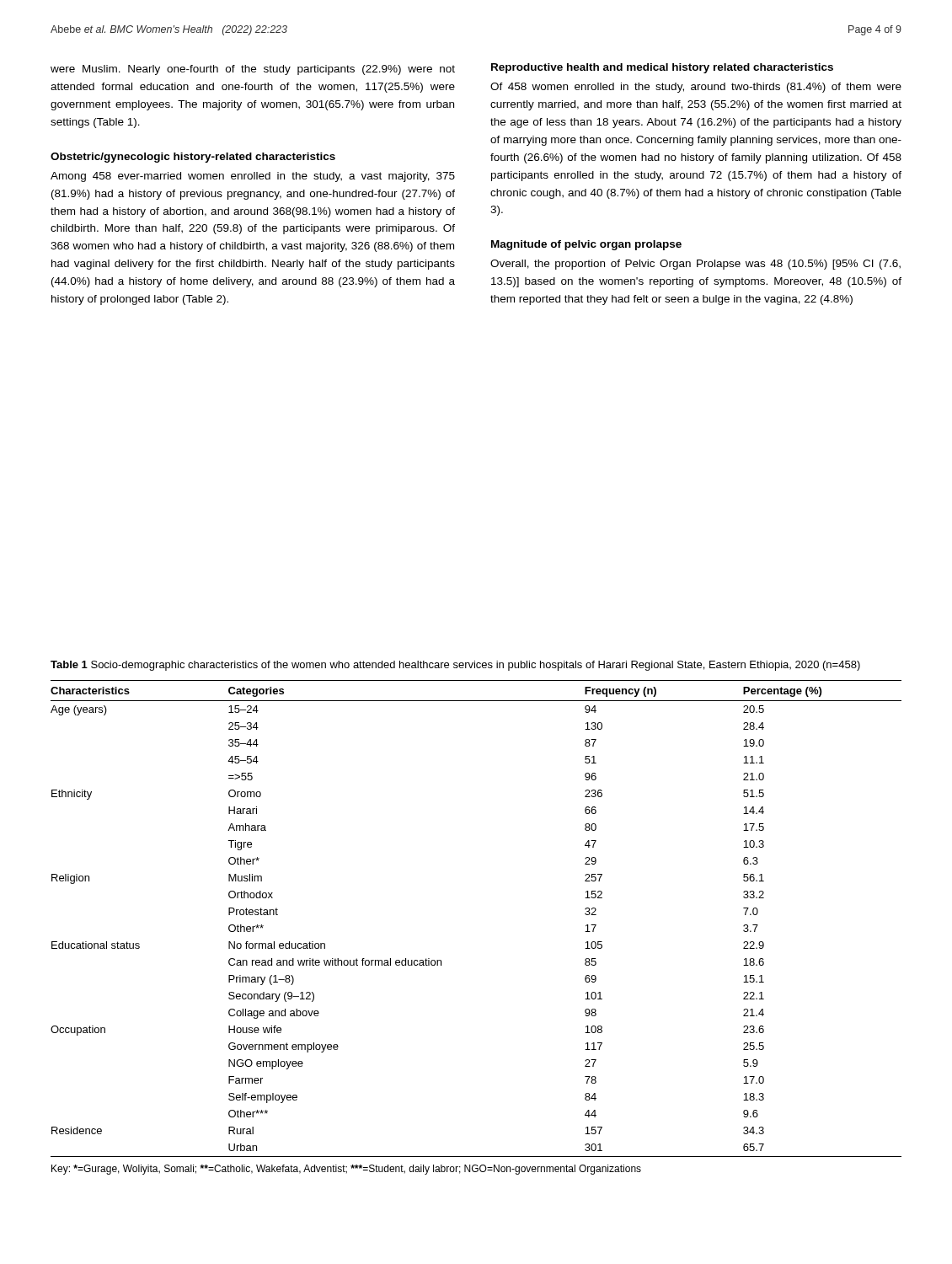Find the table that mentions "Percentage (%)"
This screenshot has height=1264, width=952.
tap(476, 918)
